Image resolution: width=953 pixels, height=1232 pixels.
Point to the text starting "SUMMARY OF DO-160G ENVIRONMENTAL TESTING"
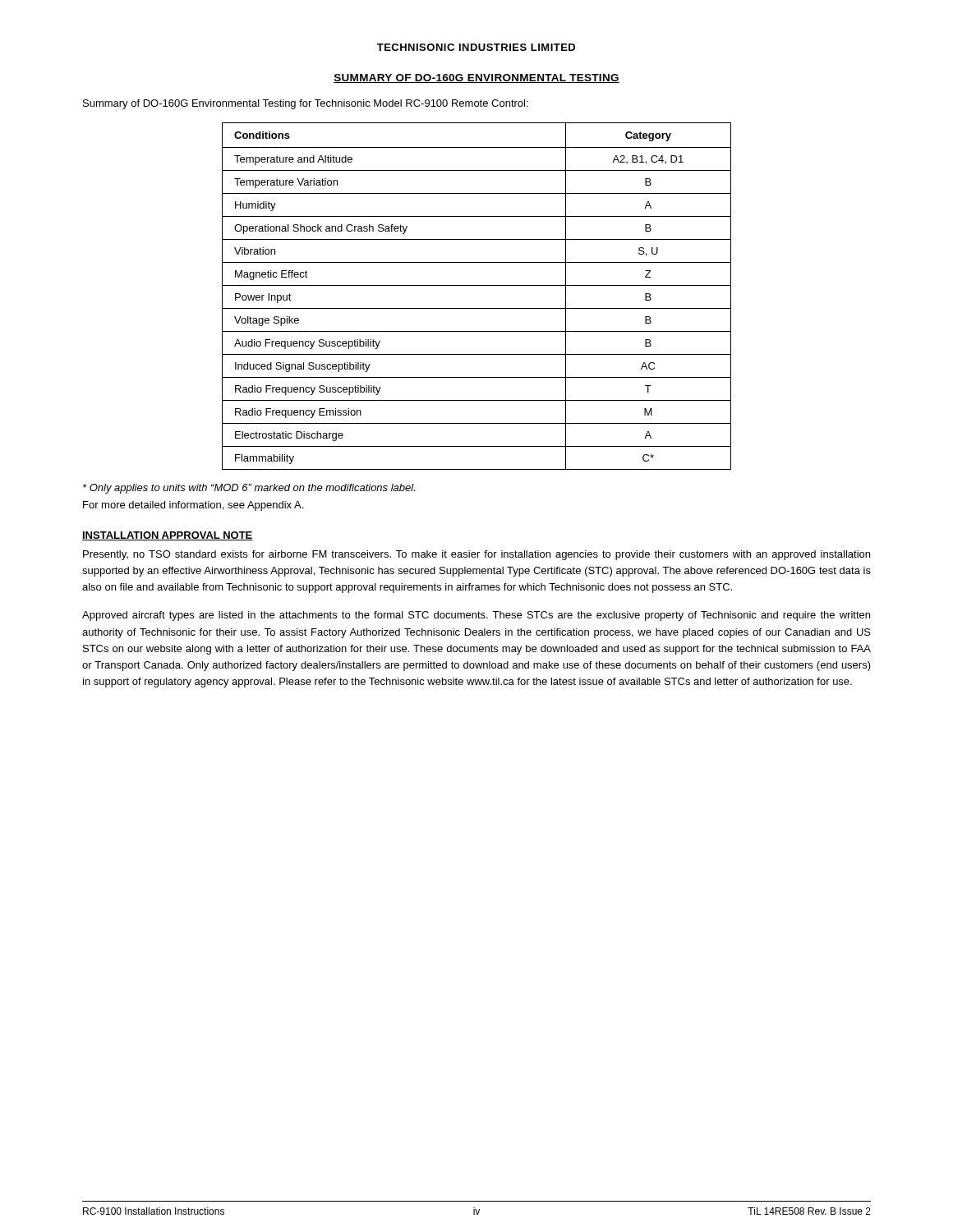point(476,78)
